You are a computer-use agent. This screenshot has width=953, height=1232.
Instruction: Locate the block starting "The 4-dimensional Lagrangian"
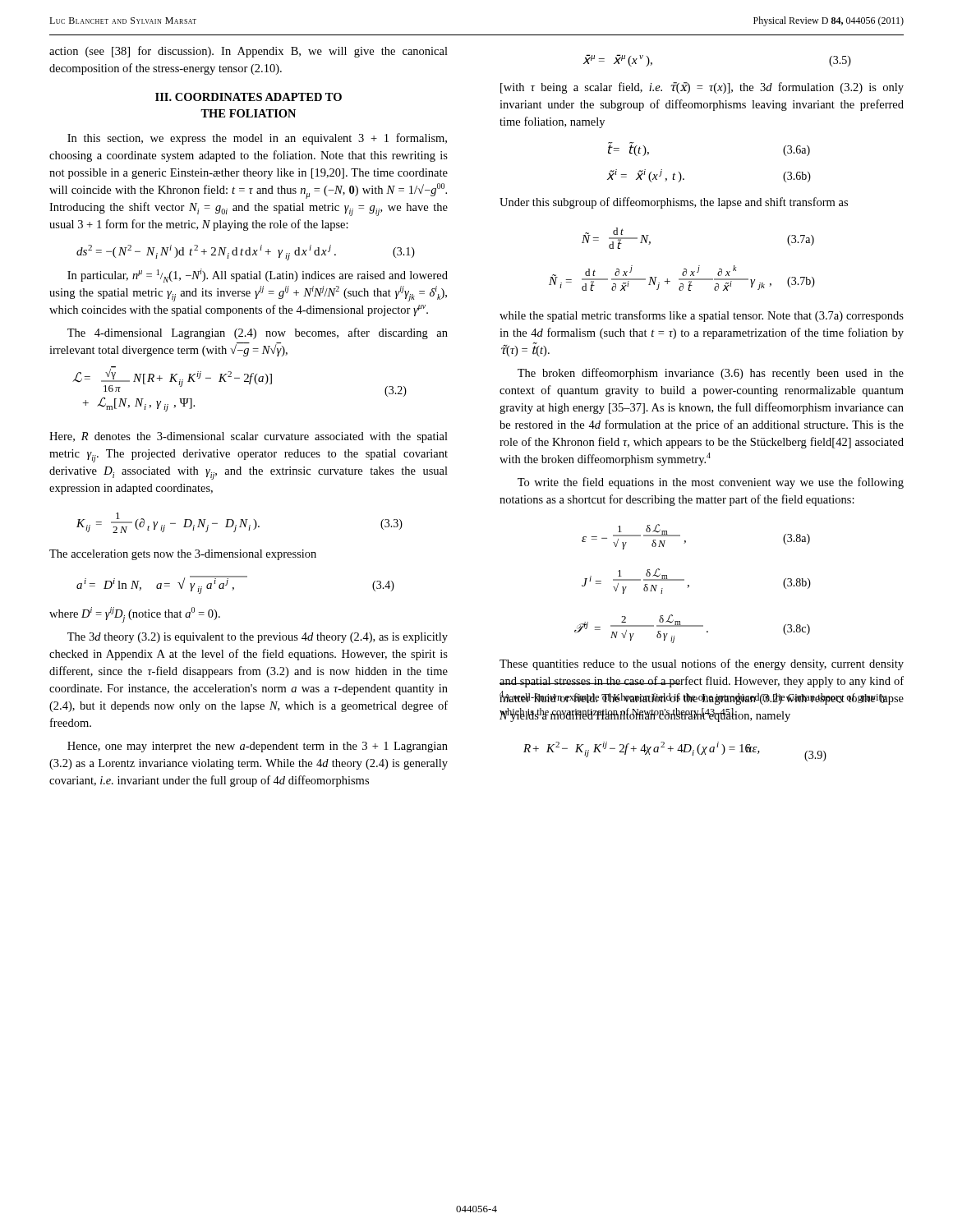[x=248, y=342]
